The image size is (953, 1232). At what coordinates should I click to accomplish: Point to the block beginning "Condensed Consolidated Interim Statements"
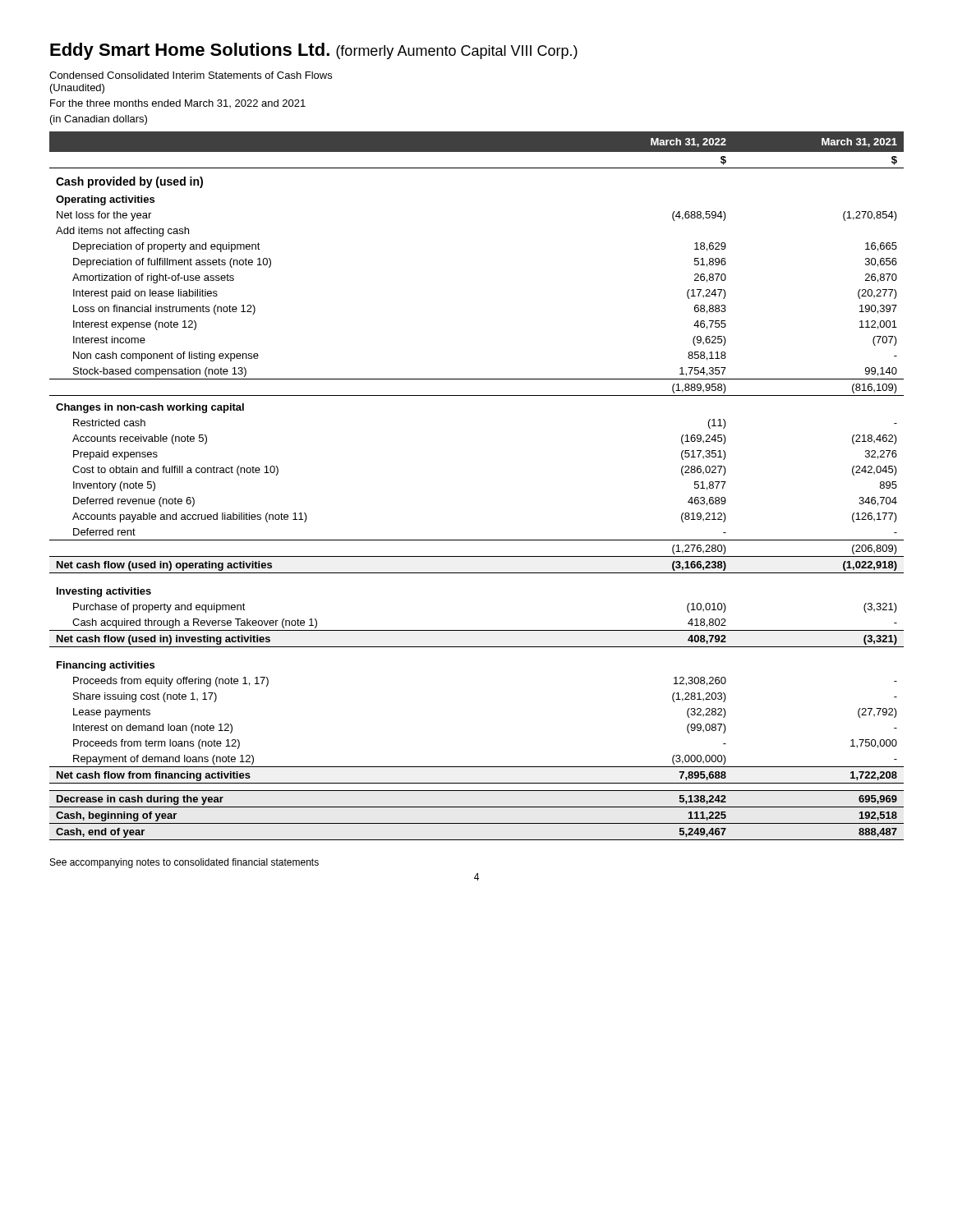191,81
